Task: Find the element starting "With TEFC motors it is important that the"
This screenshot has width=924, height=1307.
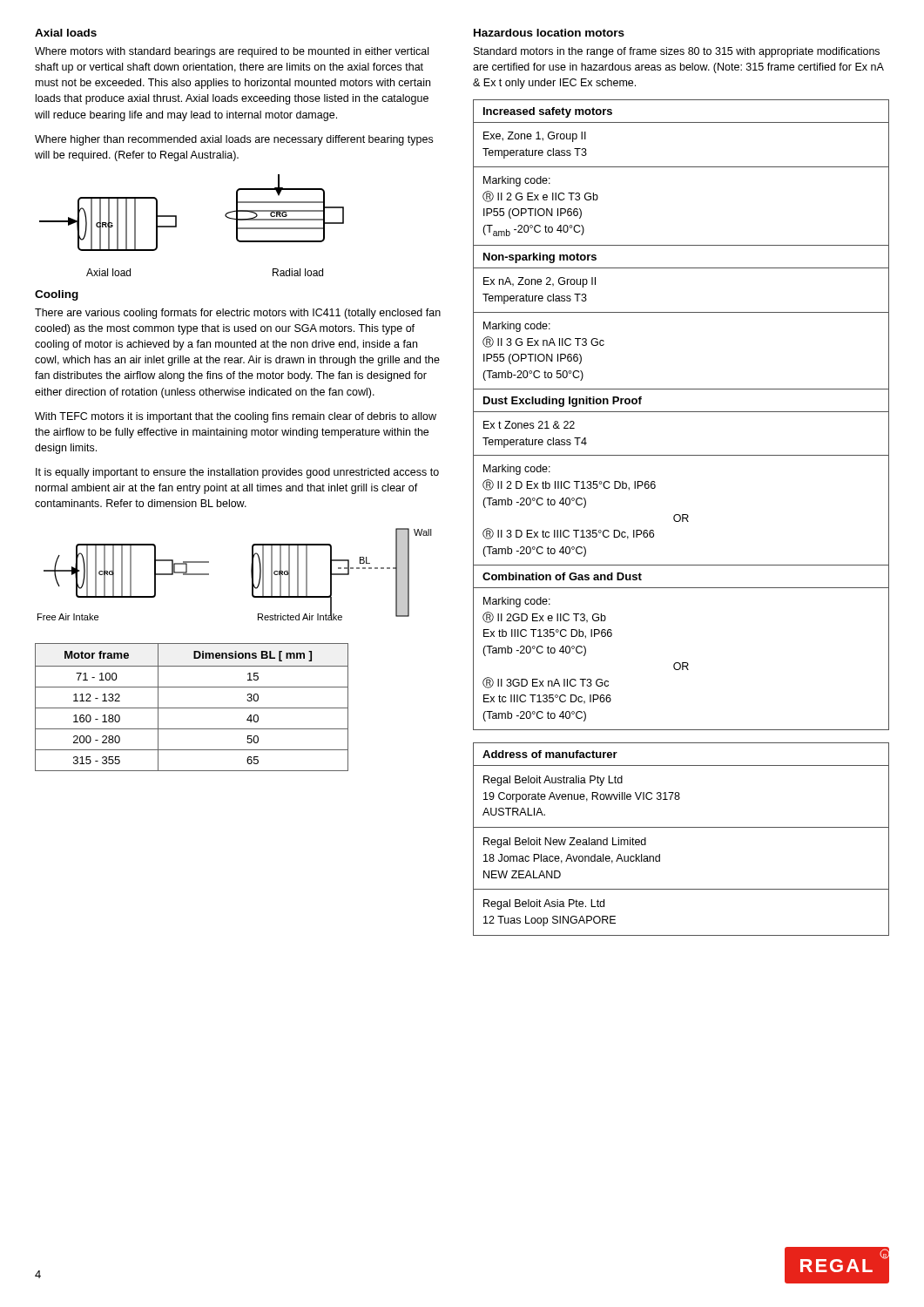Action: point(236,432)
